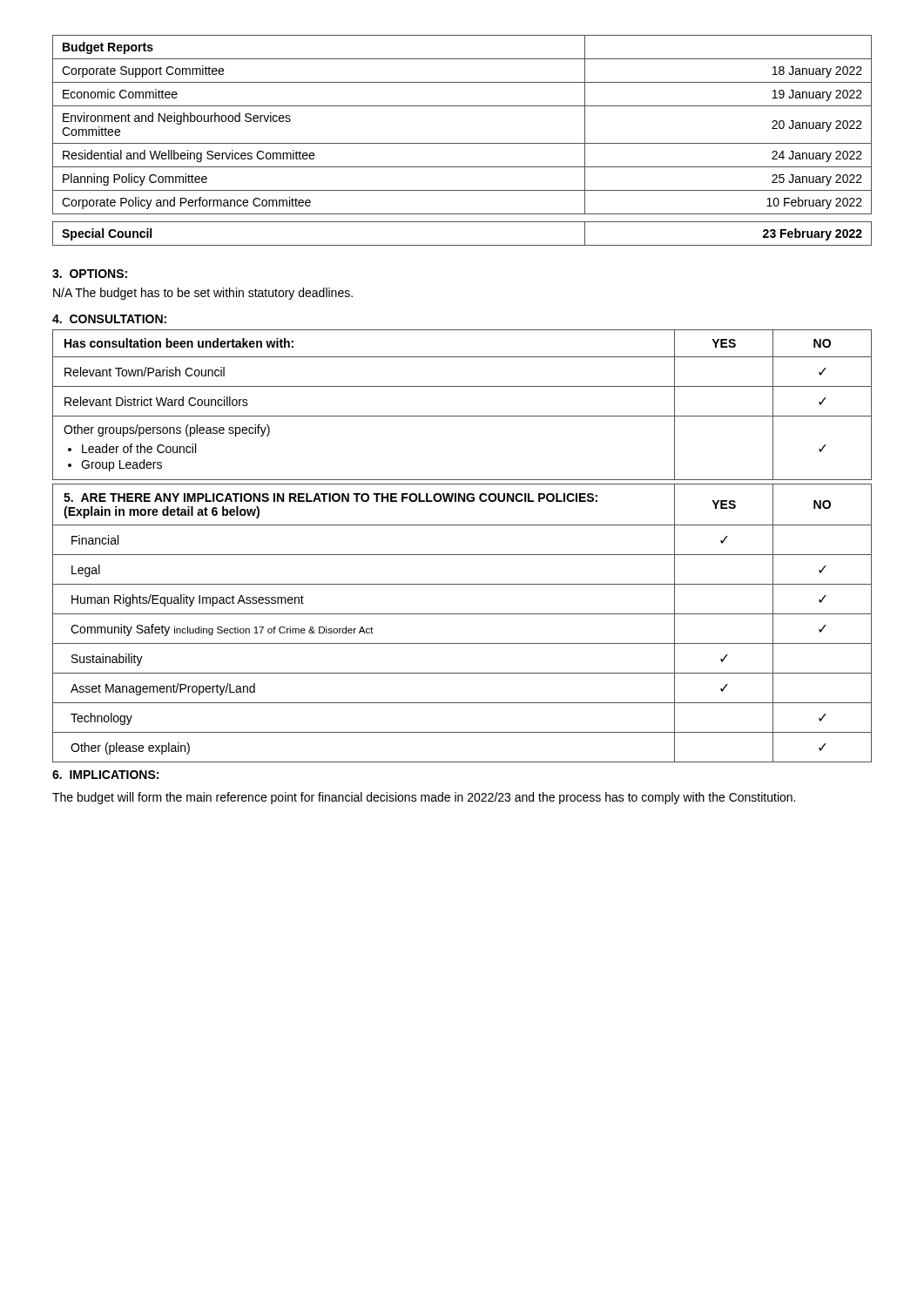The image size is (924, 1307).
Task: Click on the table containing "Relevant Town/Parish Council"
Action: [x=462, y=405]
